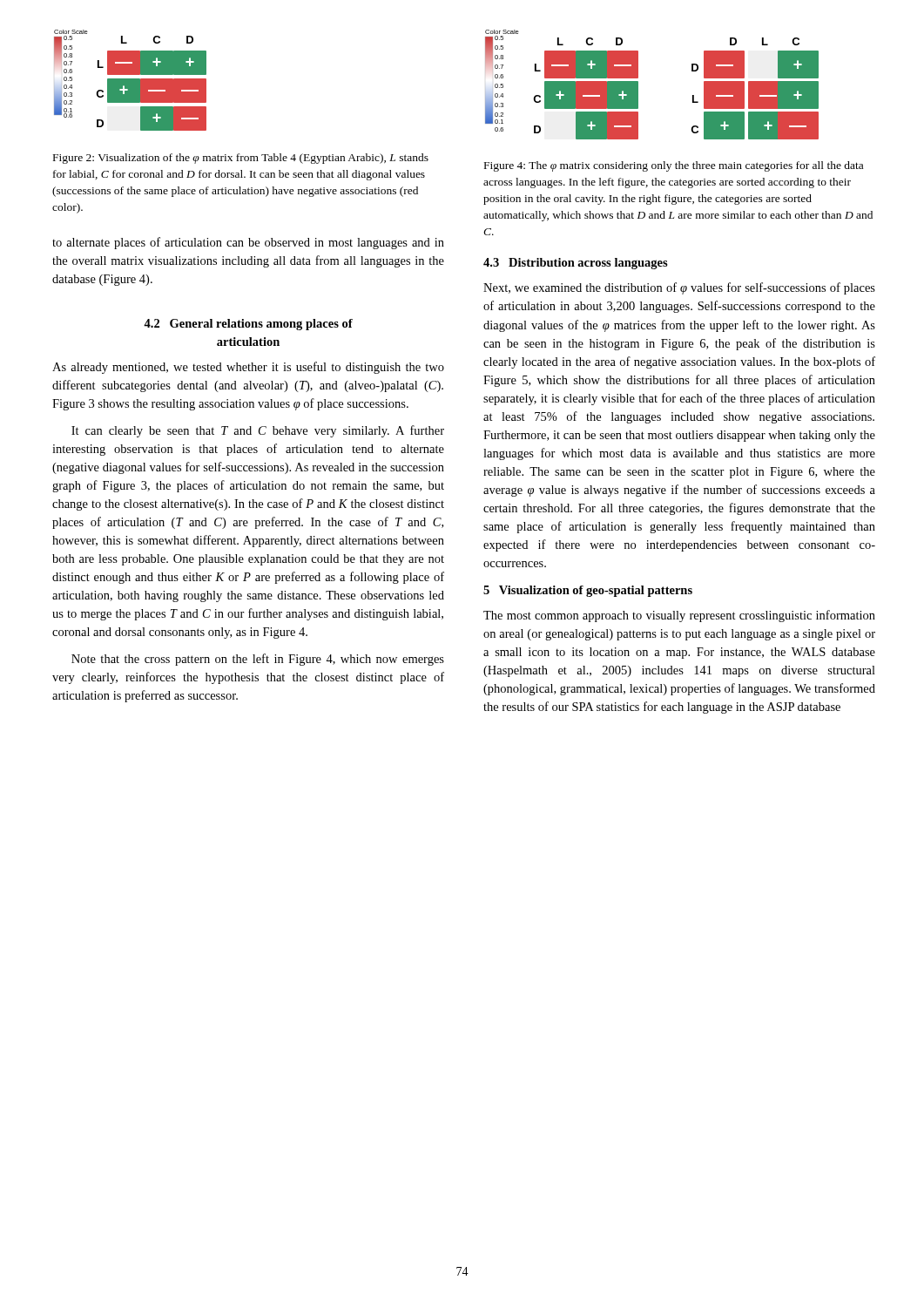
Task: Find the text block with the text "The most common approach"
Action: [x=679, y=661]
